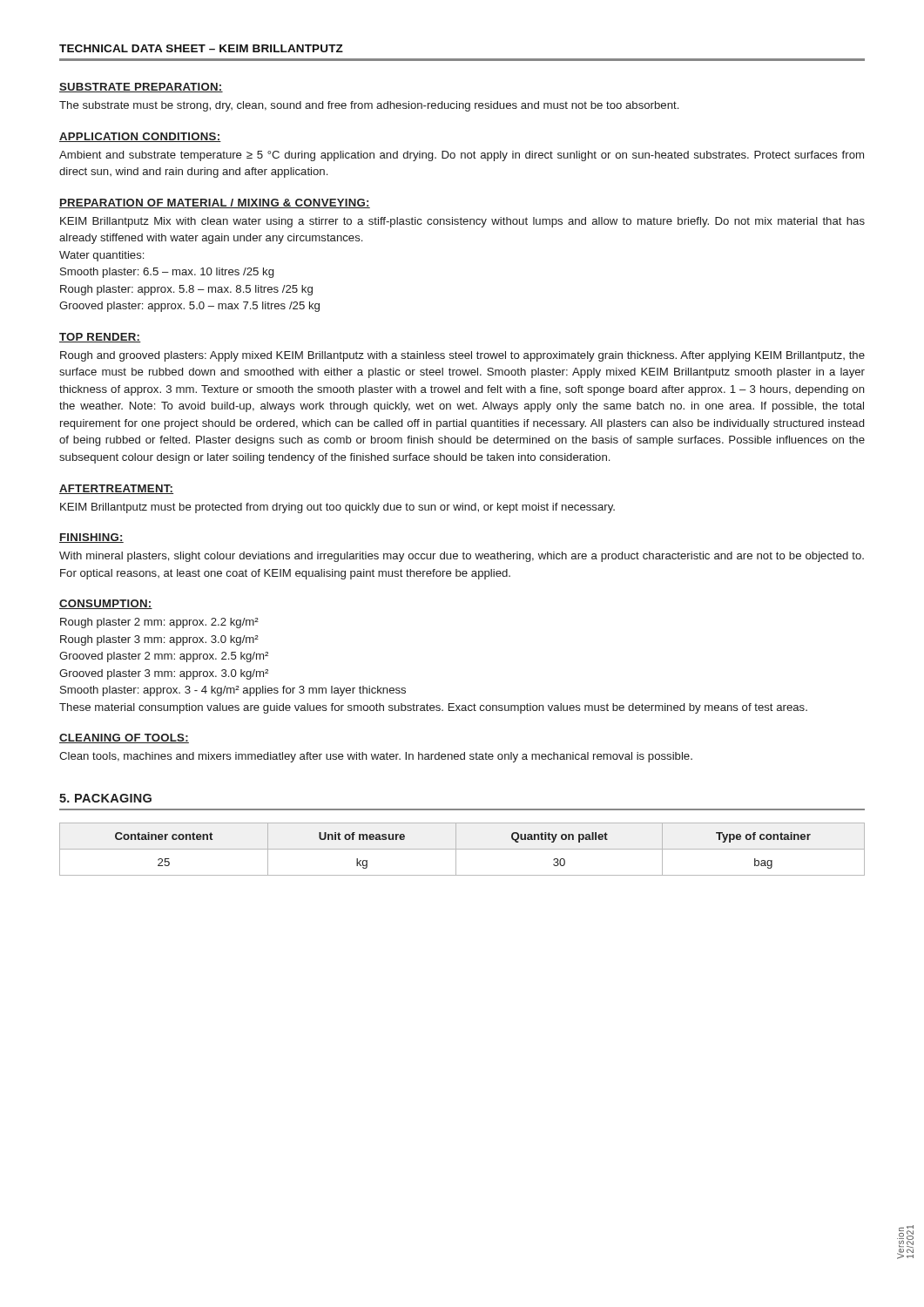
Task: Locate the section header containing "SUBSTRATE PREPARATION:"
Action: pyautogui.click(x=141, y=87)
